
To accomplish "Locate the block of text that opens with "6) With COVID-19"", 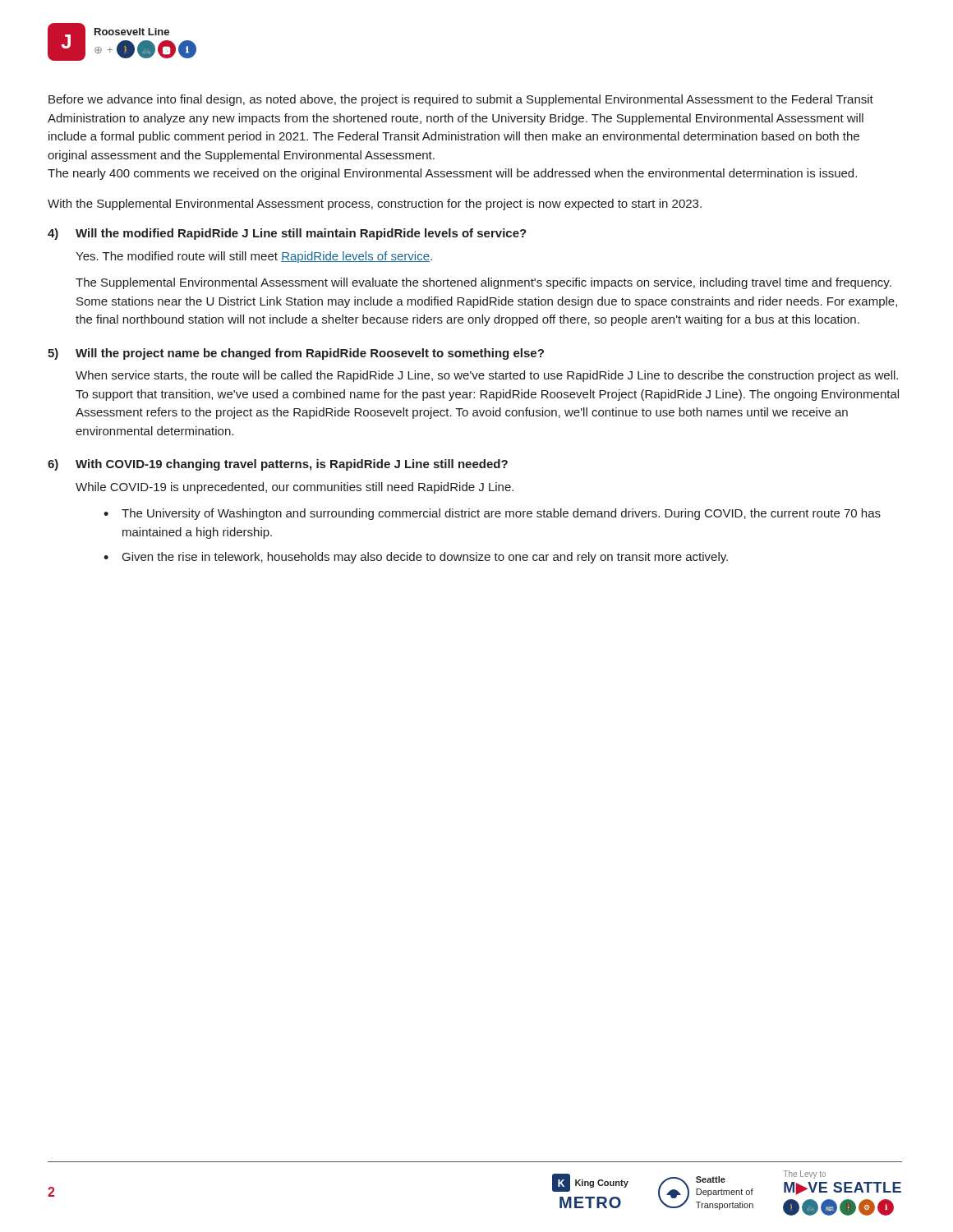I will pos(475,512).
